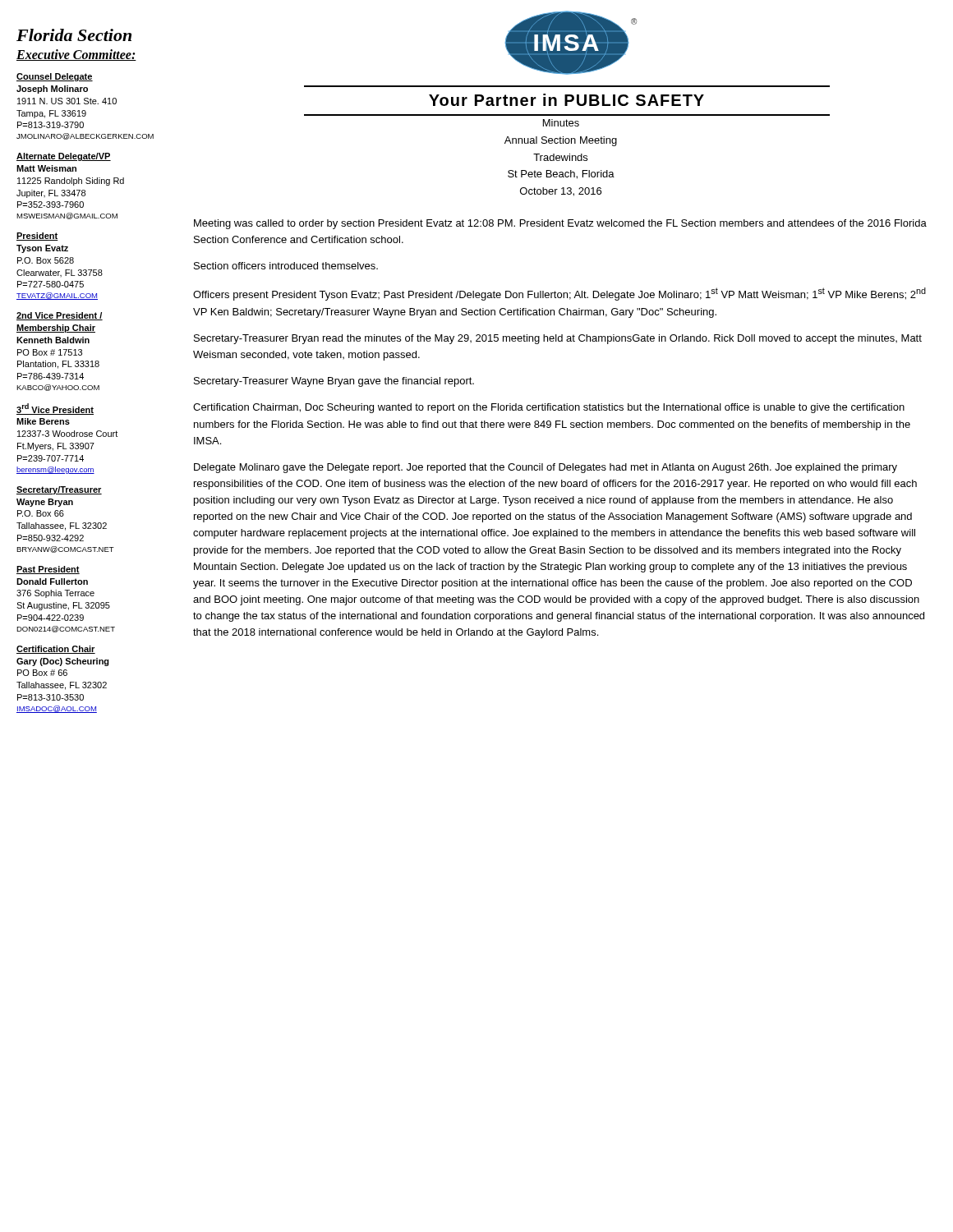Find the logo
The image size is (953, 1232).
tap(567, 45)
